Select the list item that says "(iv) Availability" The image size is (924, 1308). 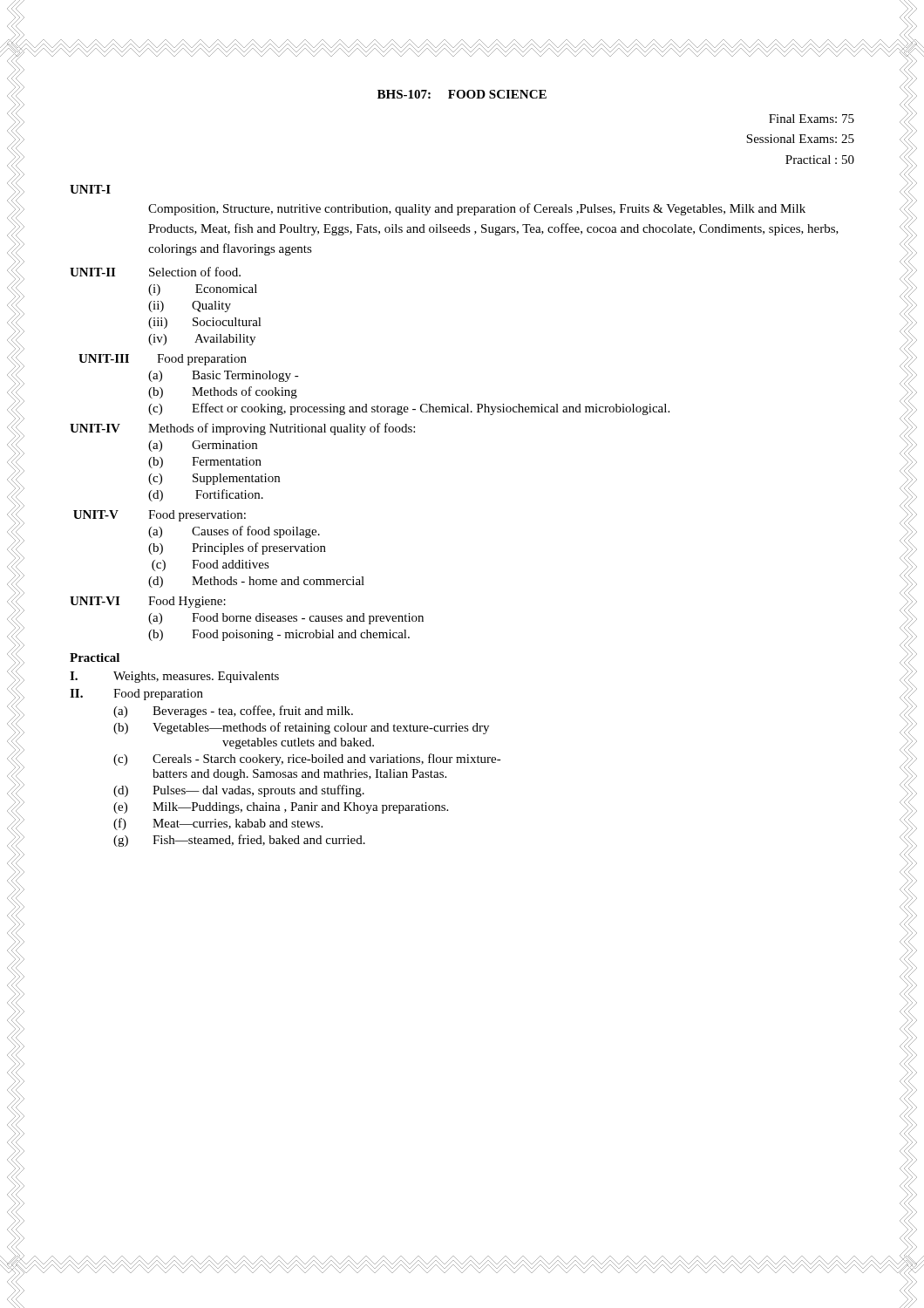[x=202, y=340]
